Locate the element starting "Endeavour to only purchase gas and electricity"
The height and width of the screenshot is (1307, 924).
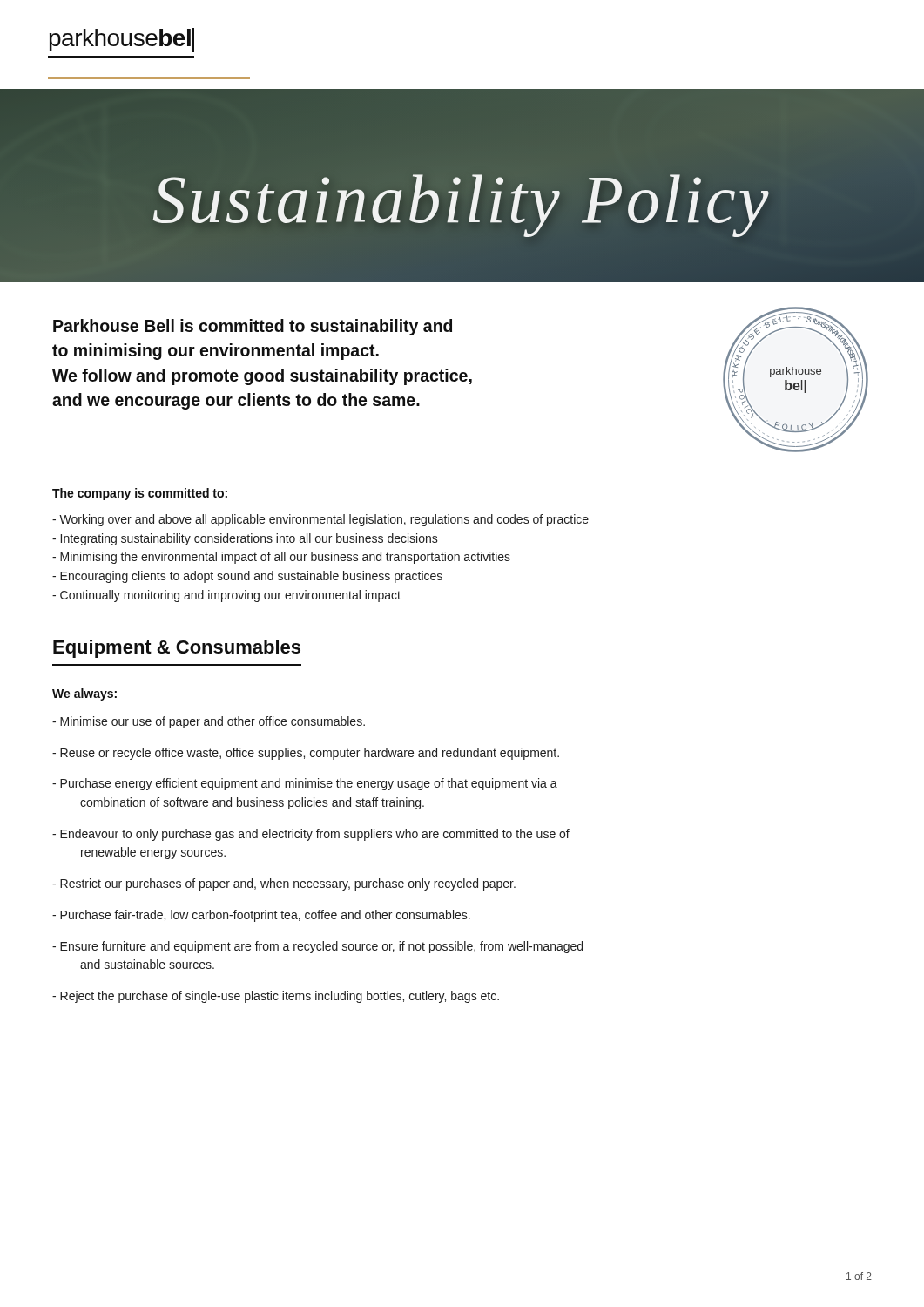pyautogui.click(x=311, y=834)
